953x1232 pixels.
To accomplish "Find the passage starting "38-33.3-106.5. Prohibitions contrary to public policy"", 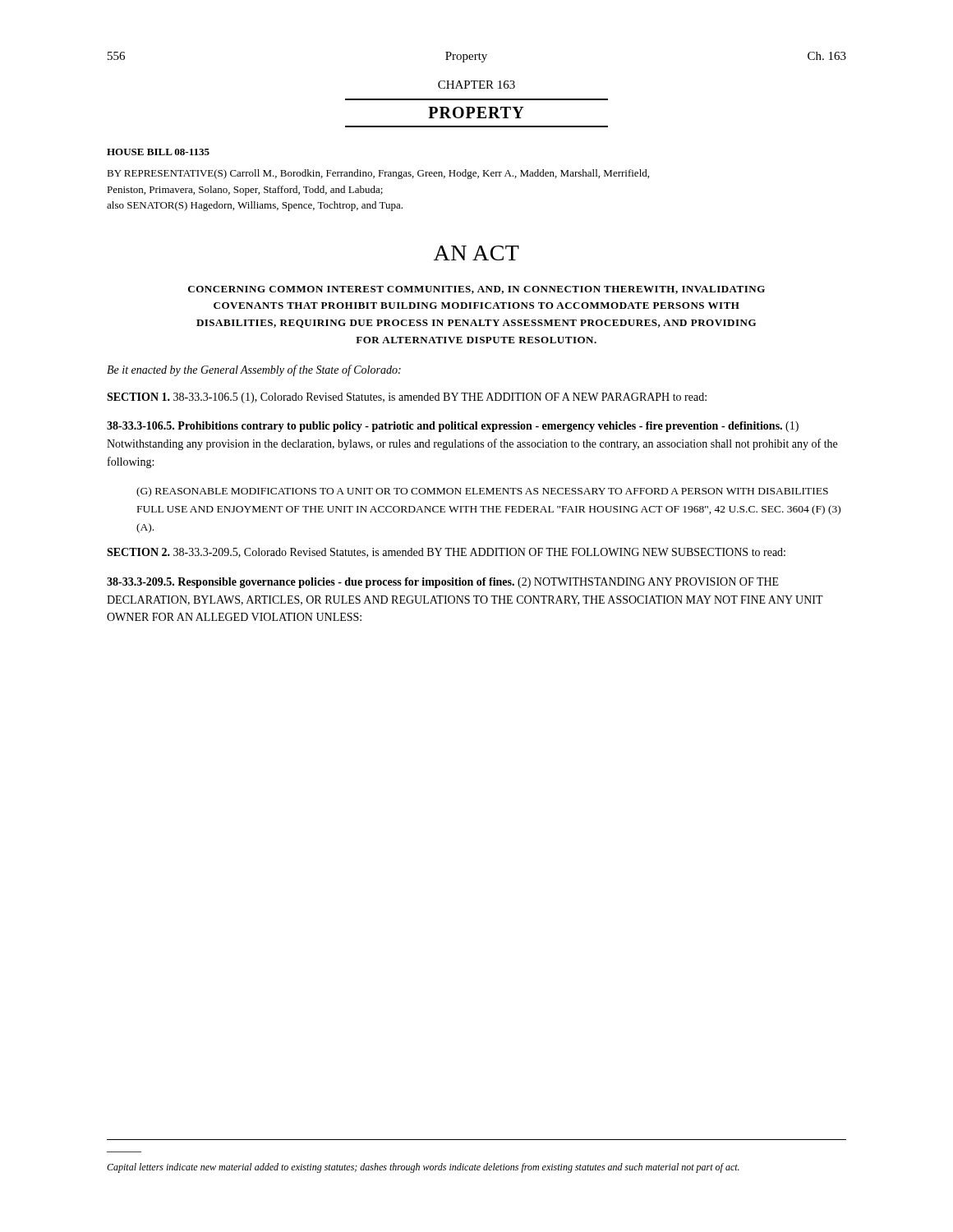I will (472, 444).
